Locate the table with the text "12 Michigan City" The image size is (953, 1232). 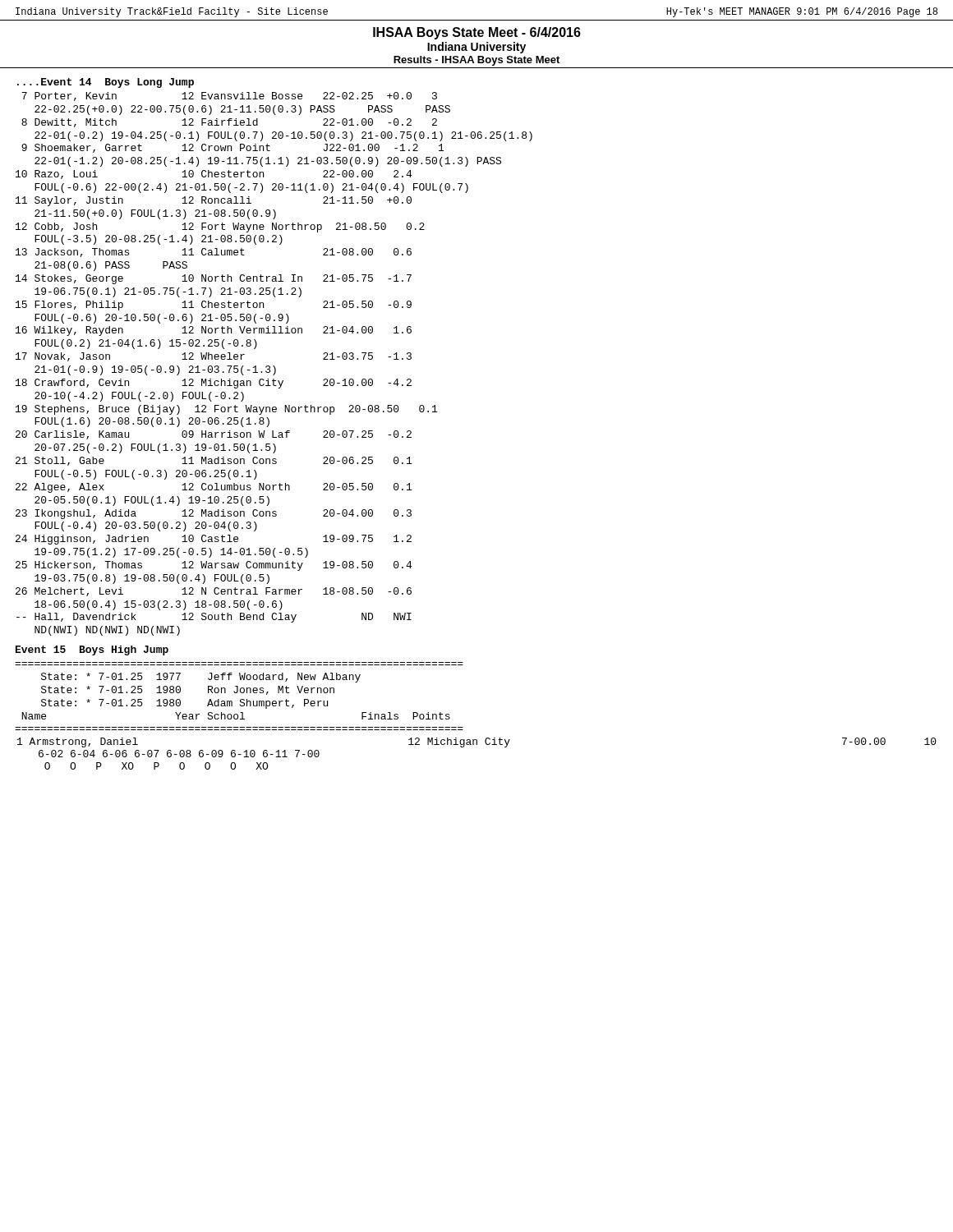point(476,755)
